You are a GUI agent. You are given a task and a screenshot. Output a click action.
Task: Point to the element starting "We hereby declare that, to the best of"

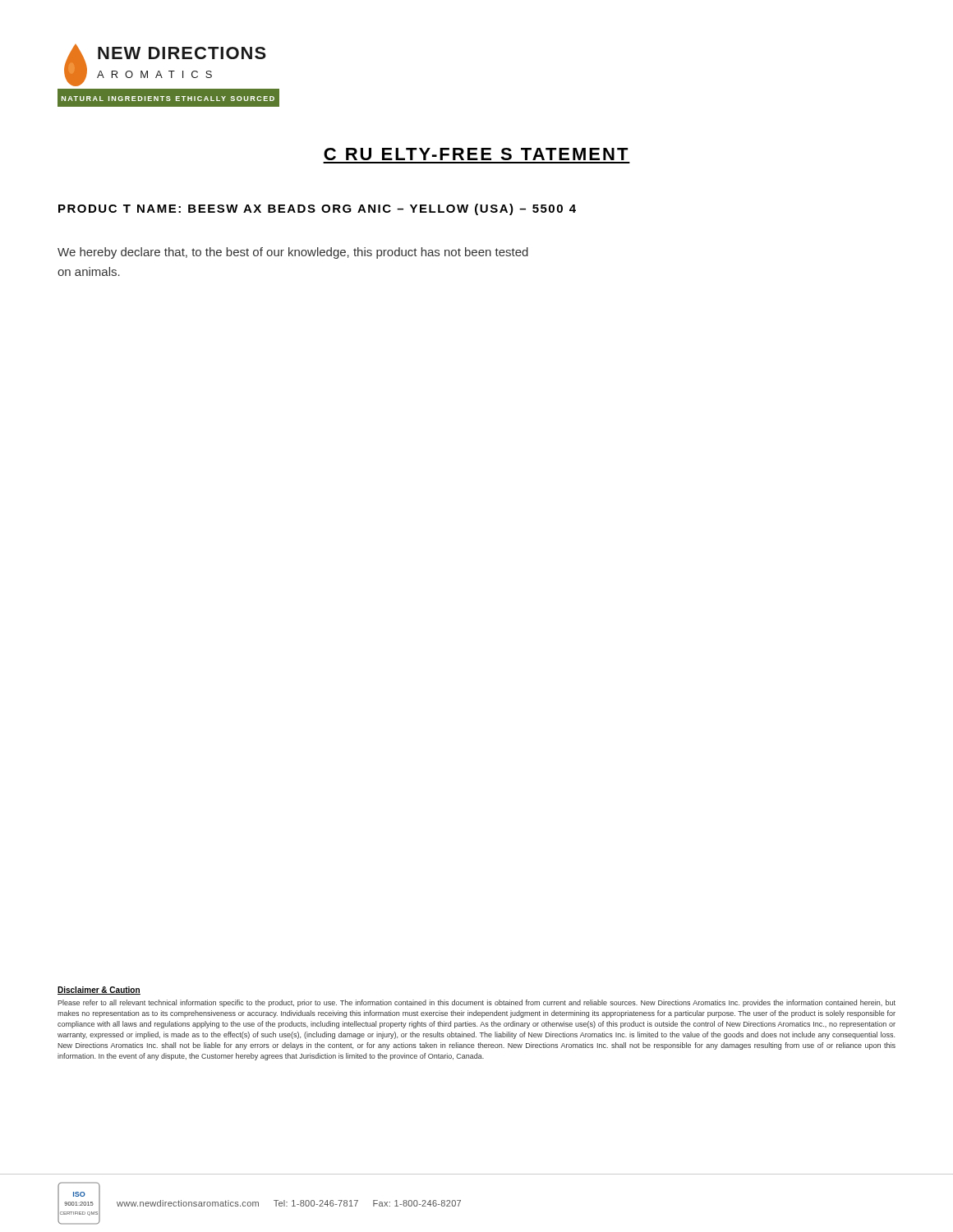point(476,262)
